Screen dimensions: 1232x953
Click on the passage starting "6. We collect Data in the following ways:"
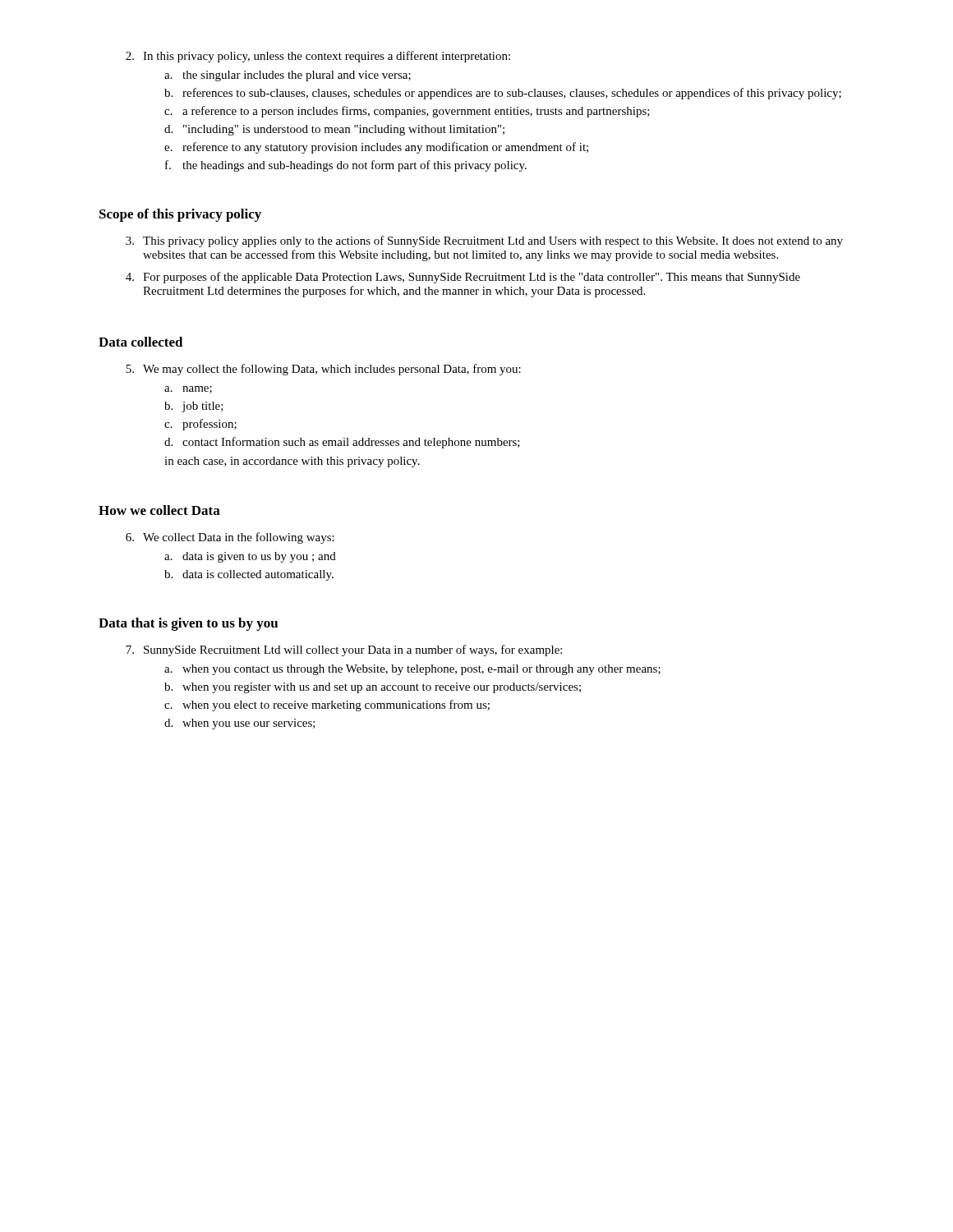pyautogui.click(x=230, y=538)
